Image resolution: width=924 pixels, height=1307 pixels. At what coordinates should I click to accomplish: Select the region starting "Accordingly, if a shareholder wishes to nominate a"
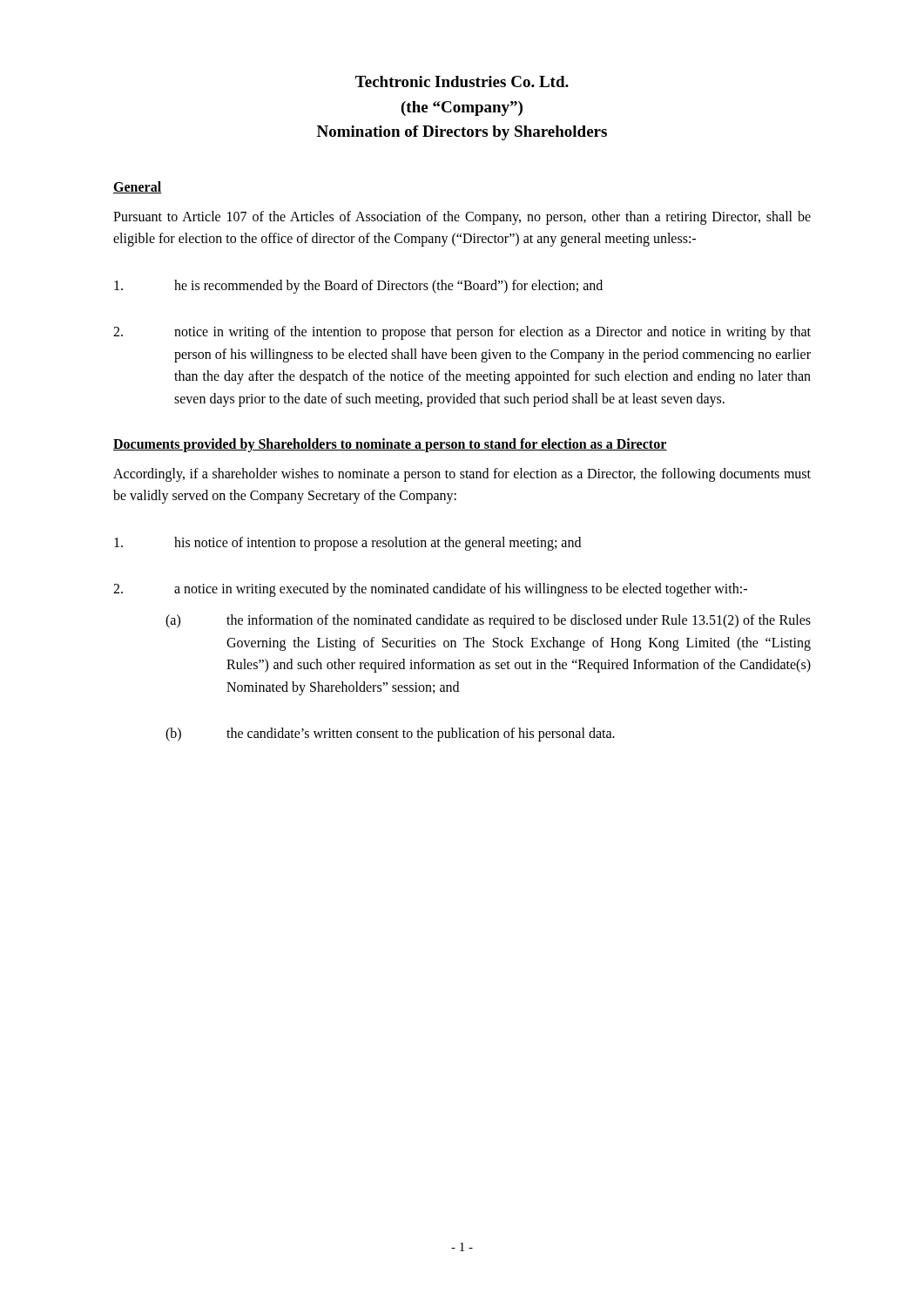[x=462, y=484]
